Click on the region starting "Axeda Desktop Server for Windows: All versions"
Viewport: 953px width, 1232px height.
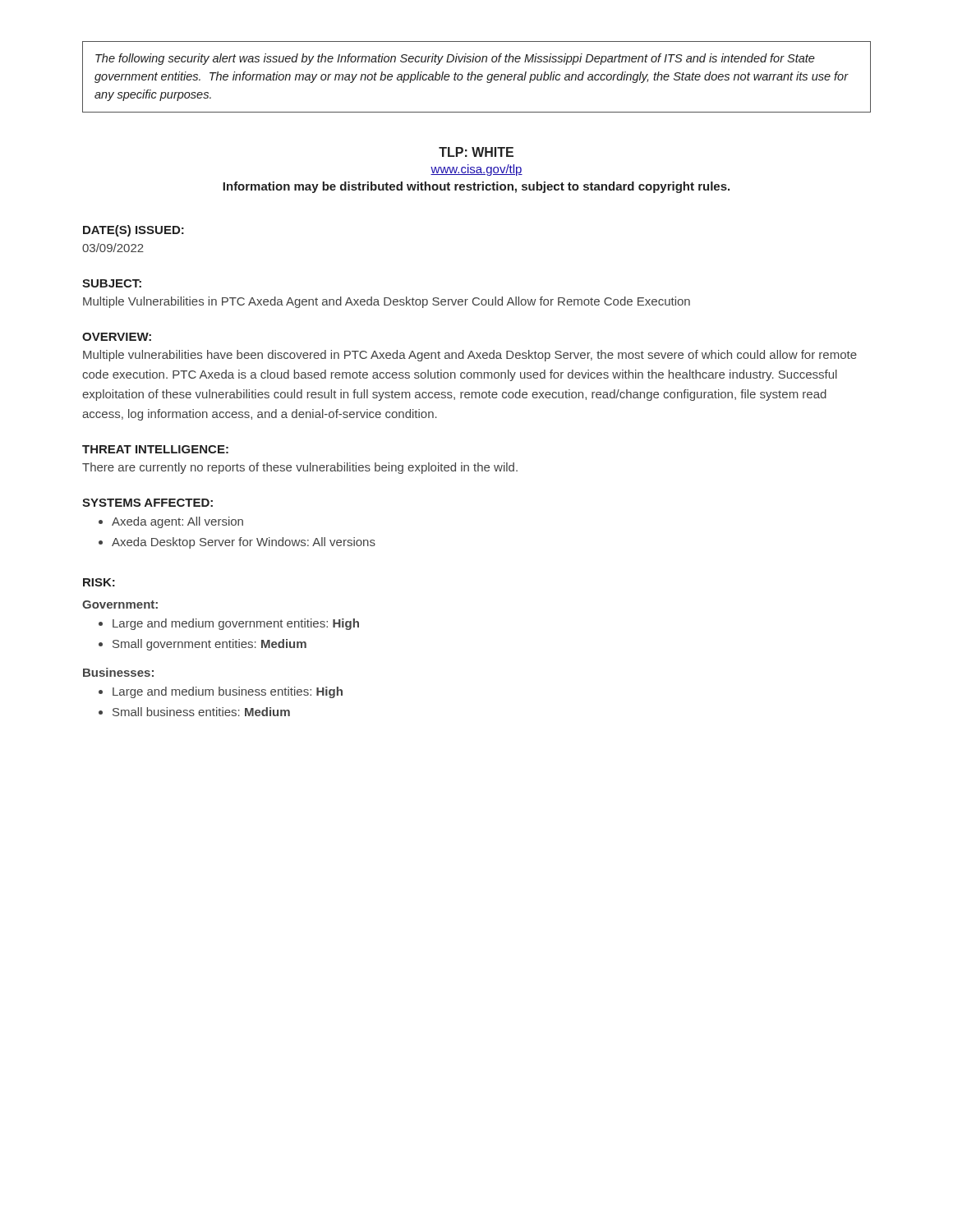pos(244,542)
